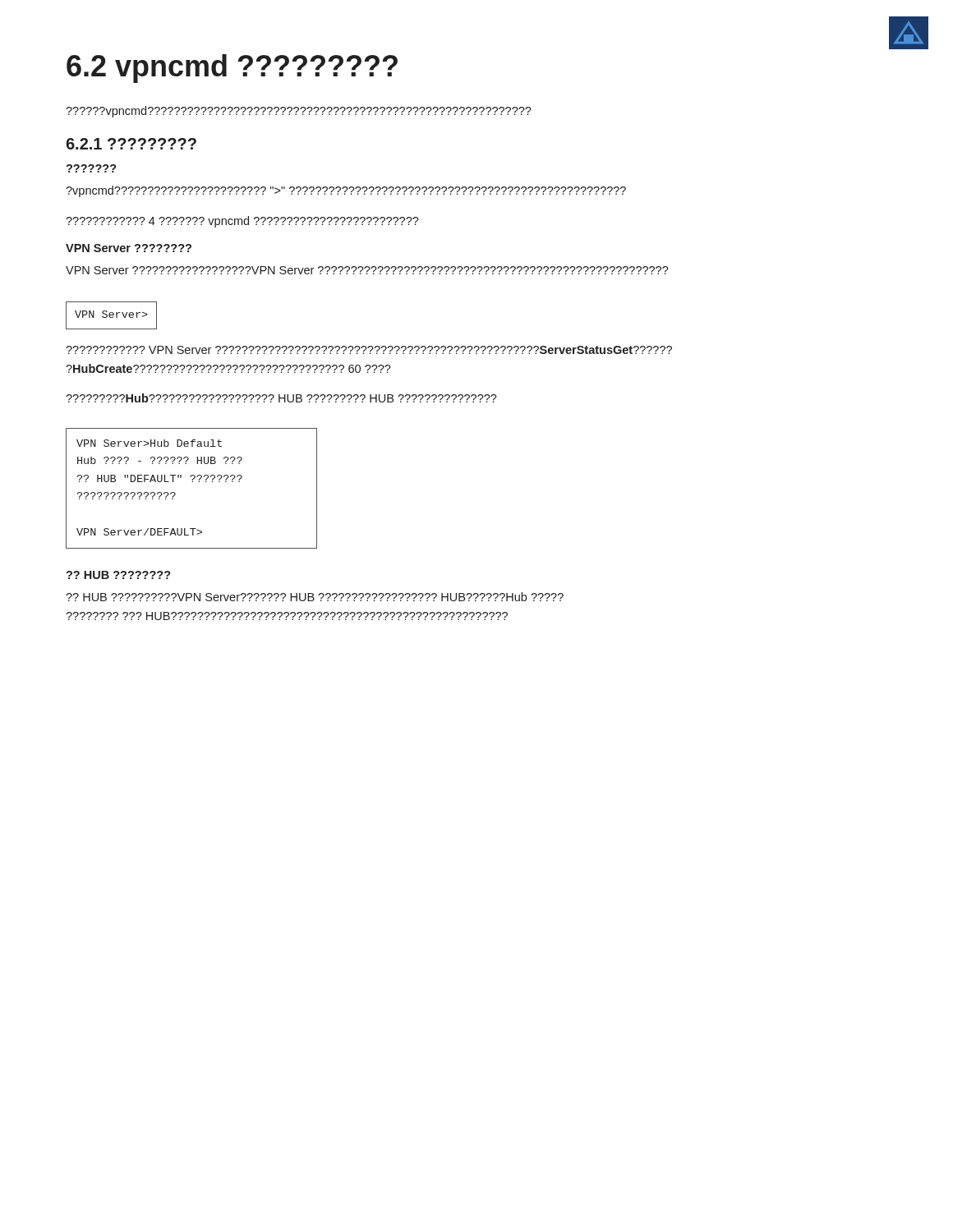Find the section header containing "6.2.1 ?????????"
This screenshot has height=1232, width=953.
pyautogui.click(x=131, y=144)
